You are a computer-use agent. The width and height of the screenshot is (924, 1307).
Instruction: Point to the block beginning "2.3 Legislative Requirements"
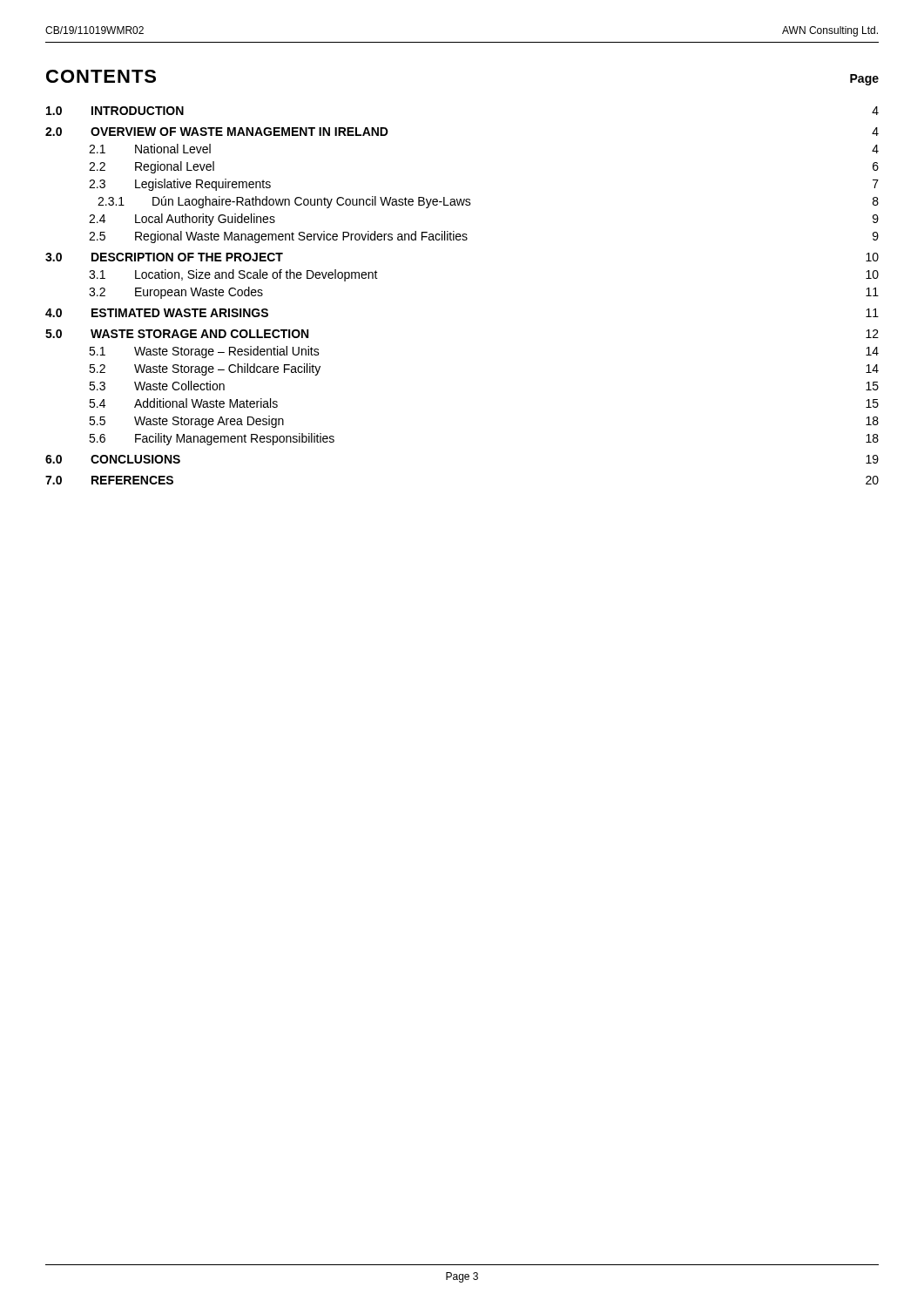point(199,184)
